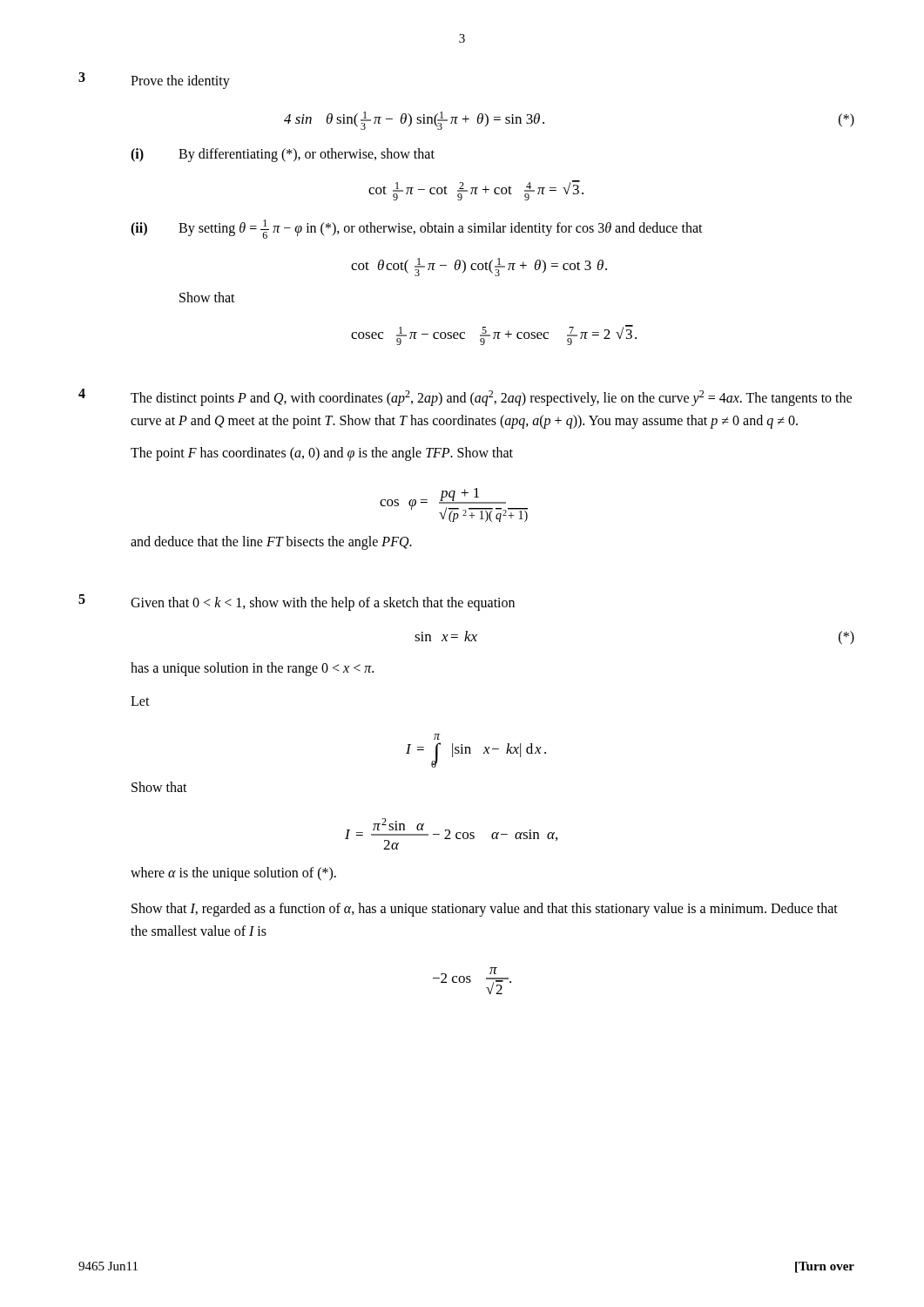Point to the block beginning "Given that 0 < k < 1,"
This screenshot has width=924, height=1307.
(323, 604)
